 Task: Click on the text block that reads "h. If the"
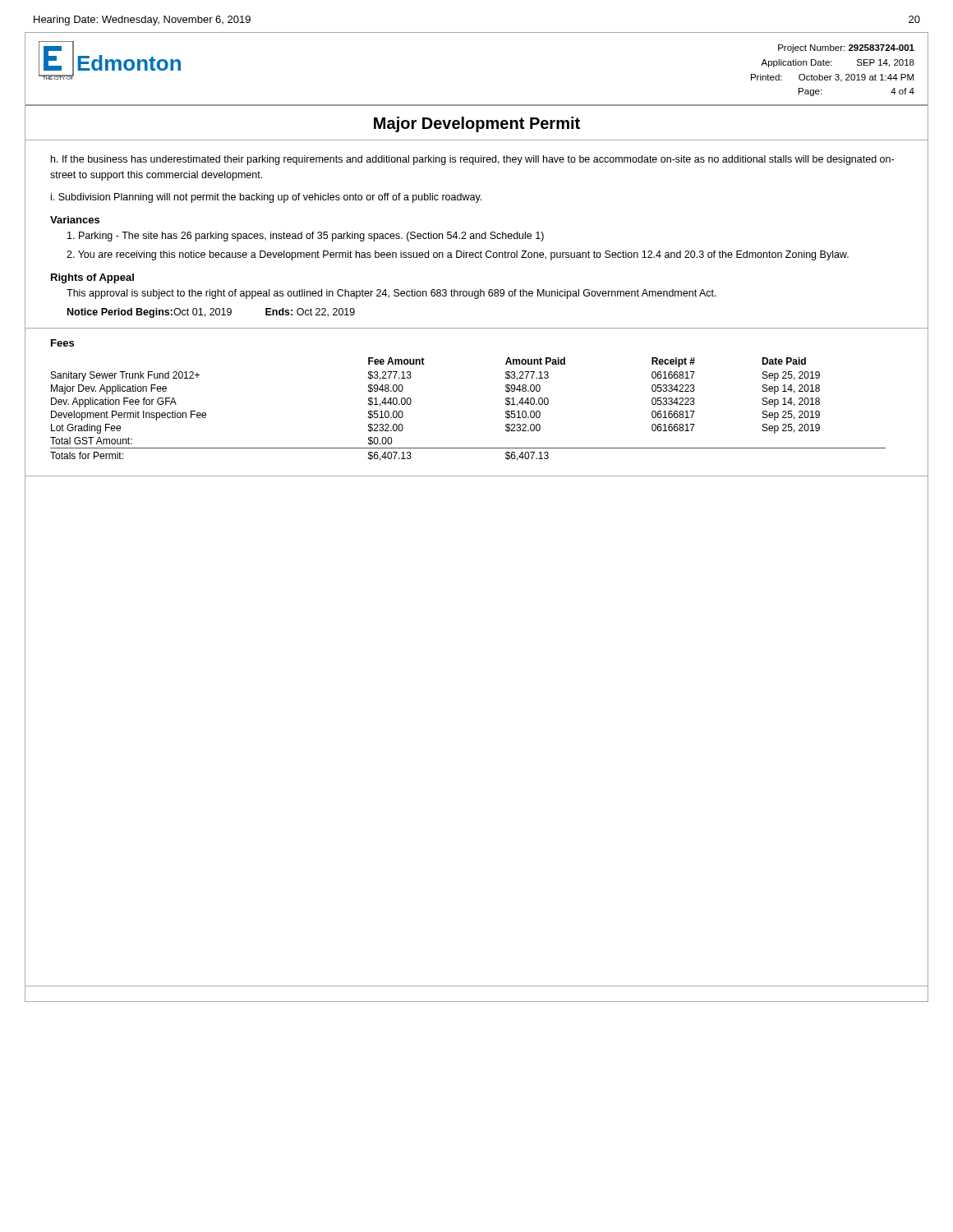pos(472,167)
